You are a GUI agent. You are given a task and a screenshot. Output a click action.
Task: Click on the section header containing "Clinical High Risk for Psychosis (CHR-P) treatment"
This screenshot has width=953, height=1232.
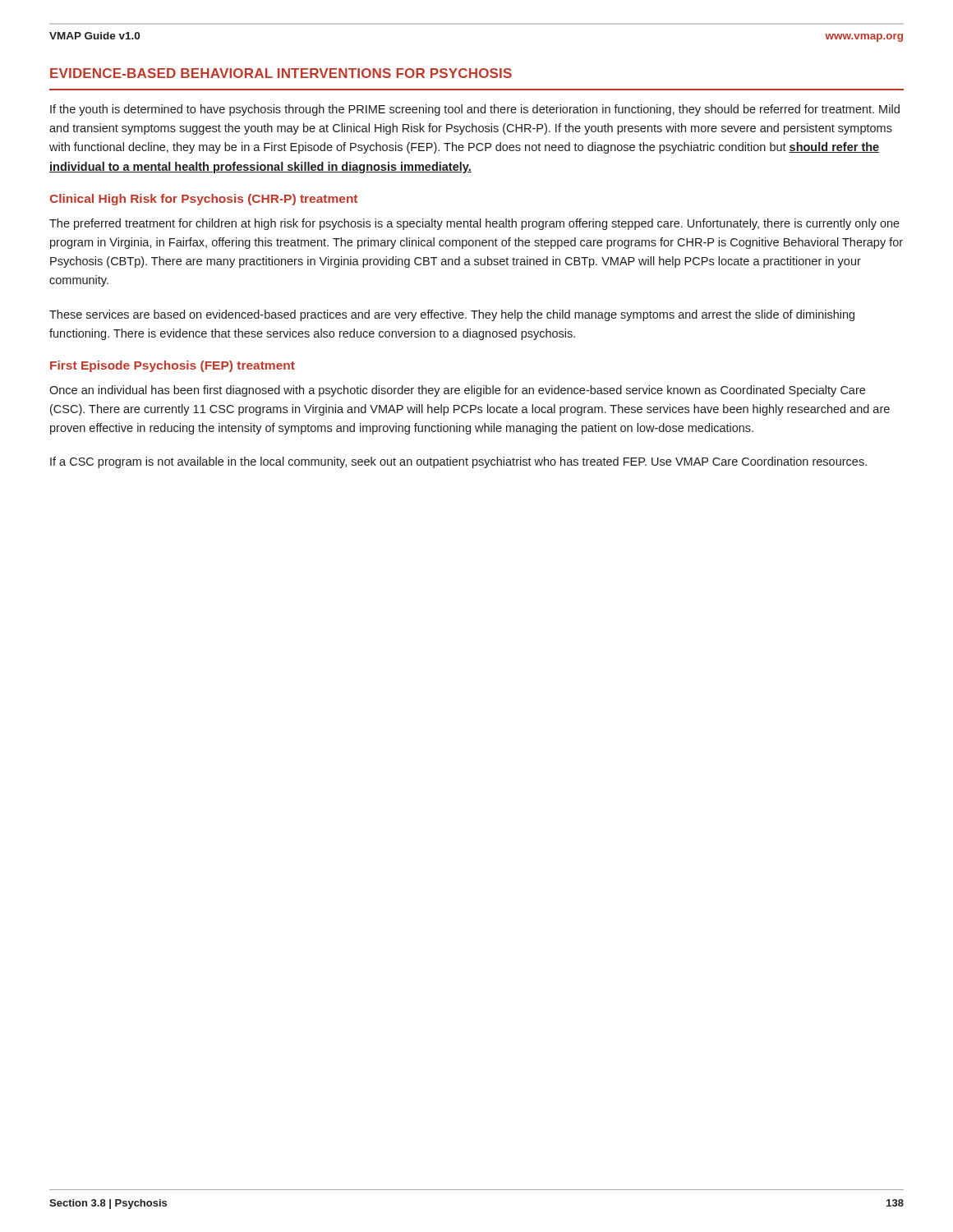coord(204,198)
